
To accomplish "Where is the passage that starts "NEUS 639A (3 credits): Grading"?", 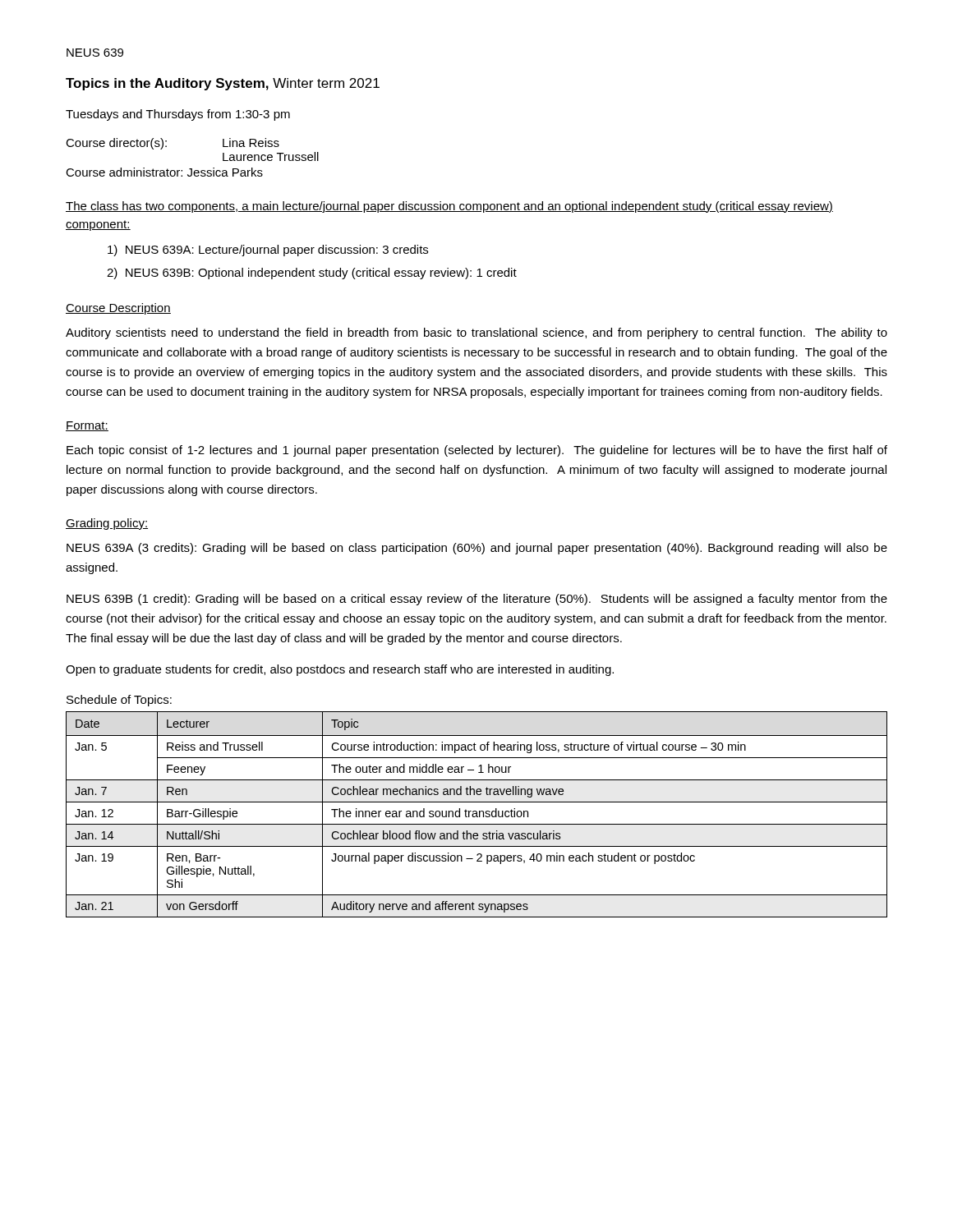I will point(476,557).
